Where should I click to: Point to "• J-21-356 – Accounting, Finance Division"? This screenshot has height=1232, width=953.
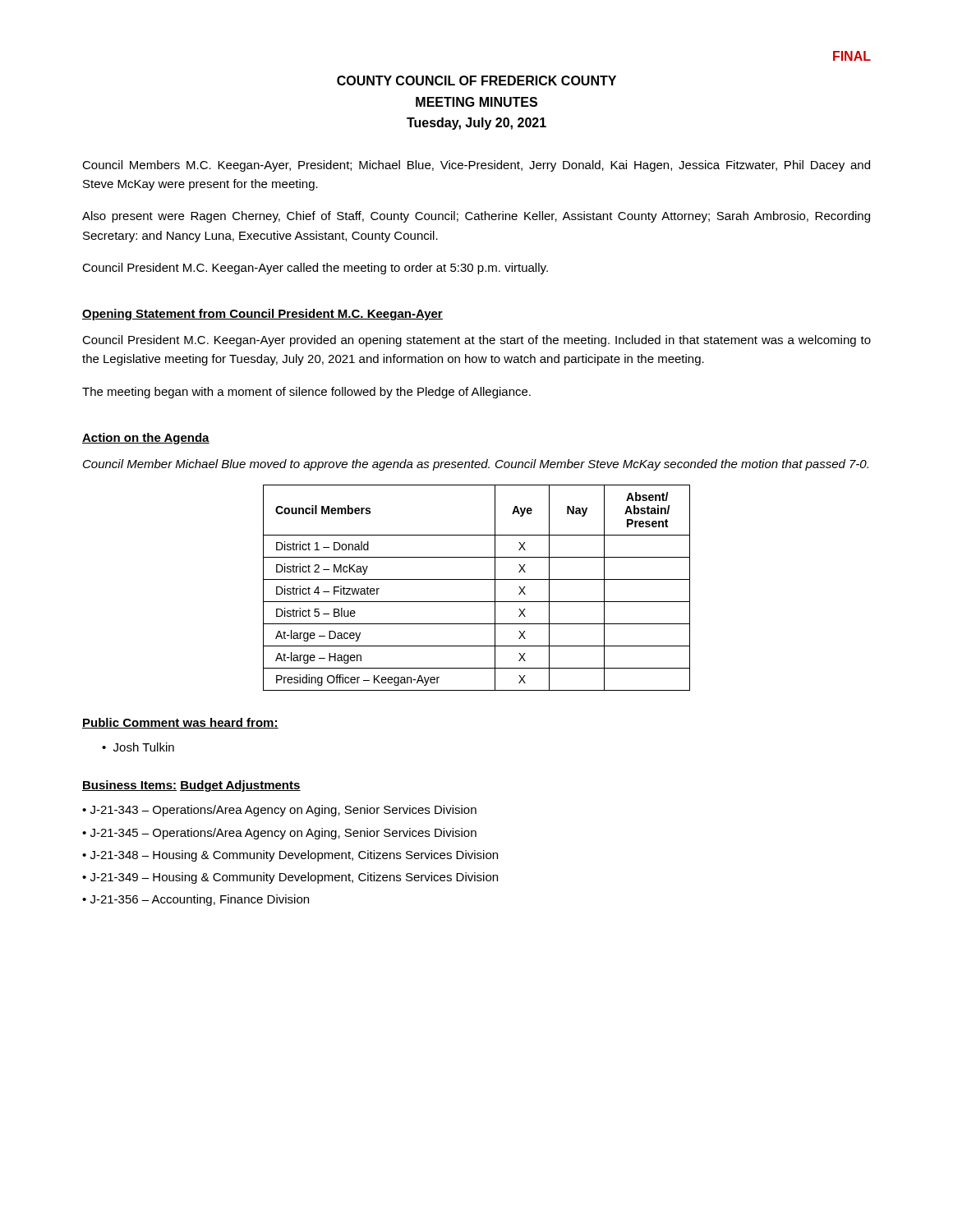point(196,899)
